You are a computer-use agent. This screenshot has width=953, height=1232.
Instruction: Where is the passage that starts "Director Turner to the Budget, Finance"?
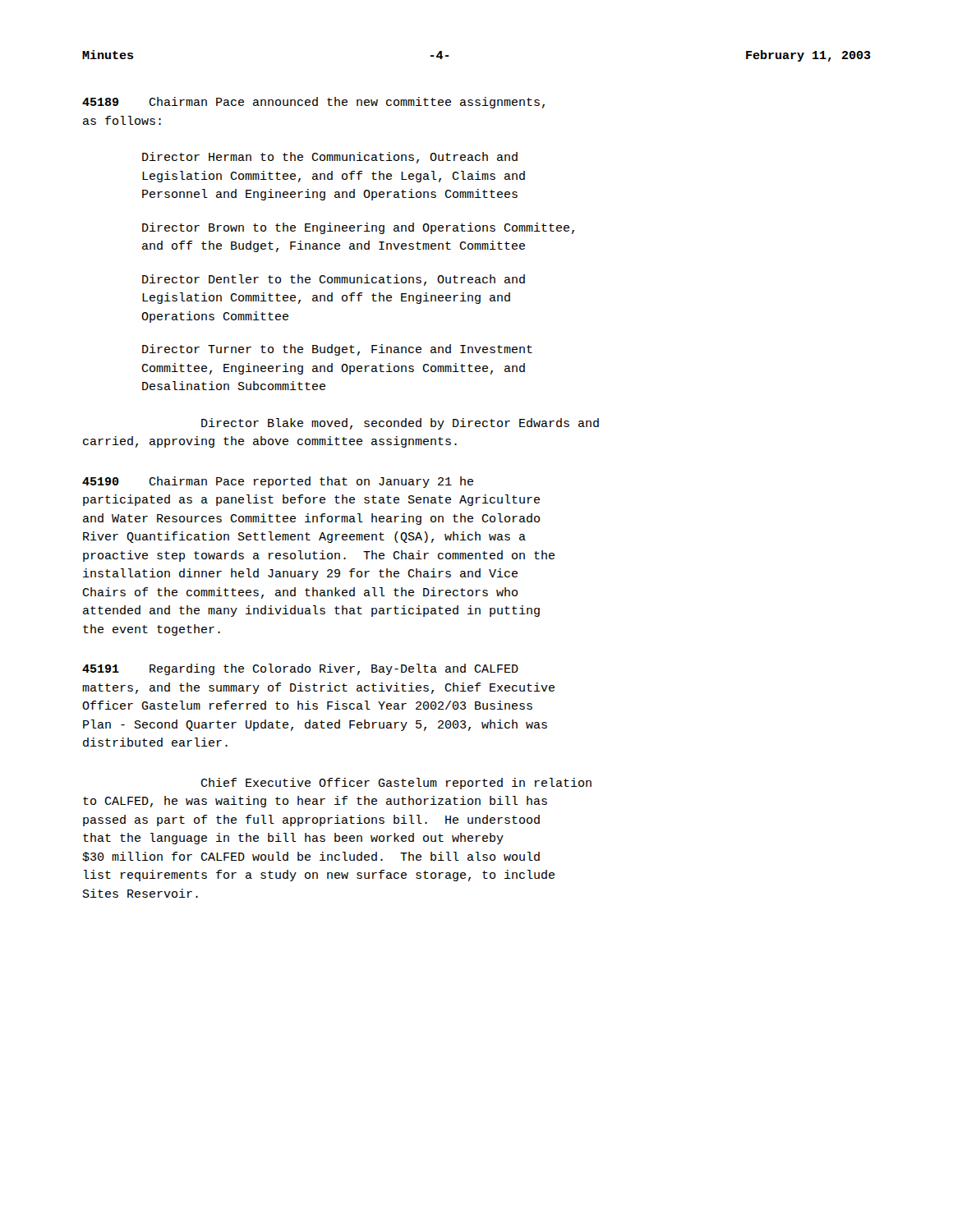click(337, 369)
